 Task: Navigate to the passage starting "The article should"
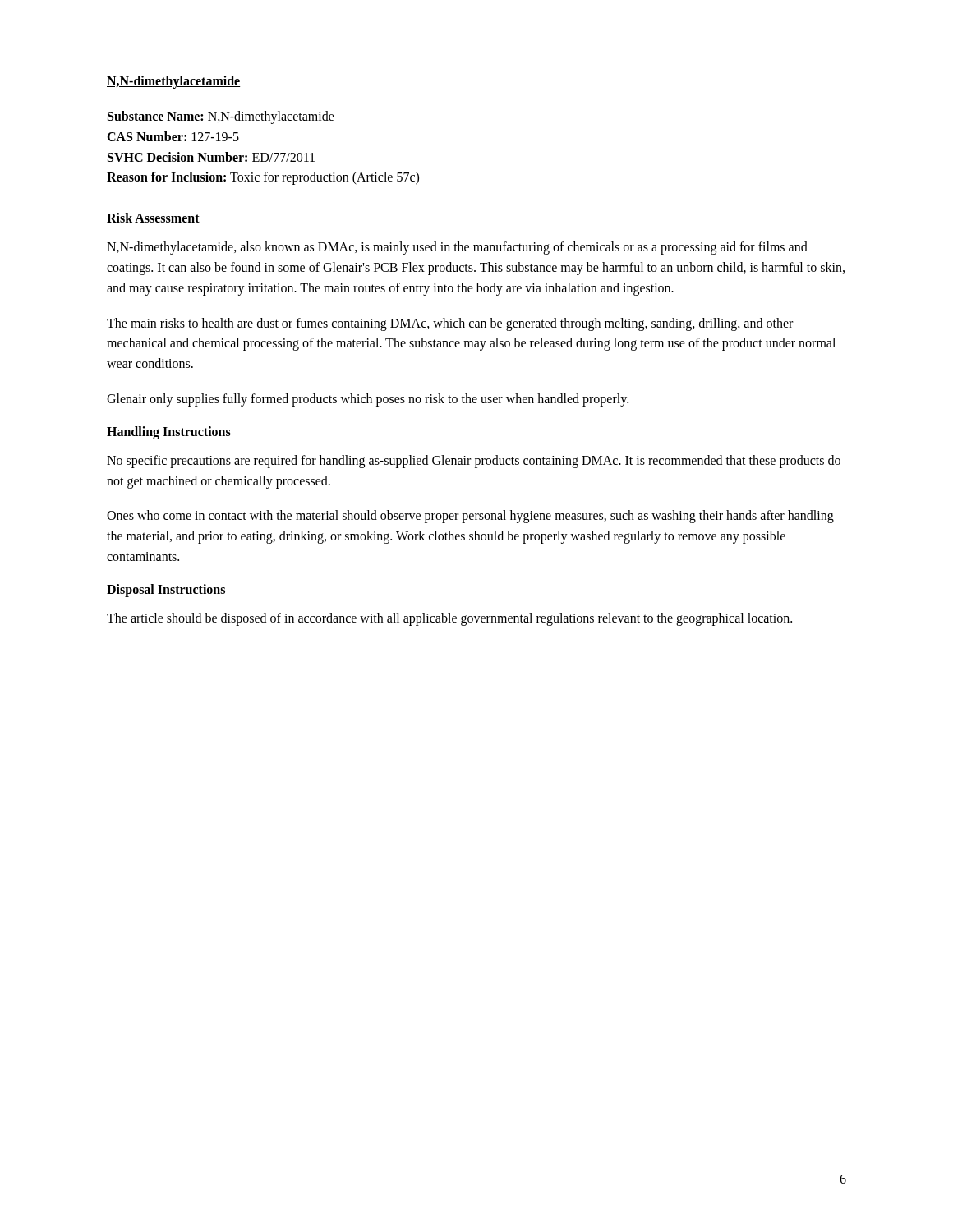click(x=450, y=618)
